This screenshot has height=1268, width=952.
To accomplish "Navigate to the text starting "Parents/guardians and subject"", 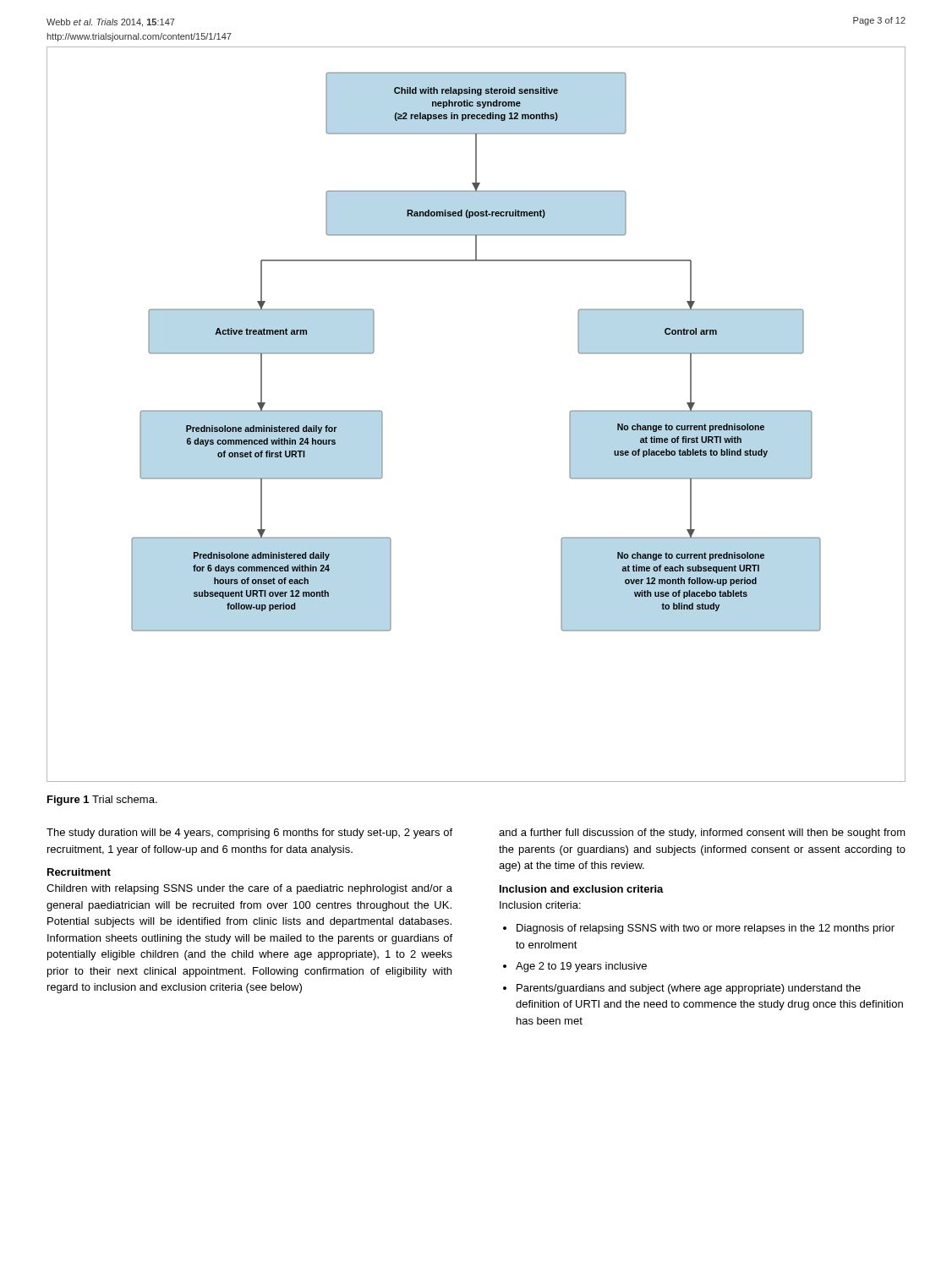I will [710, 1004].
